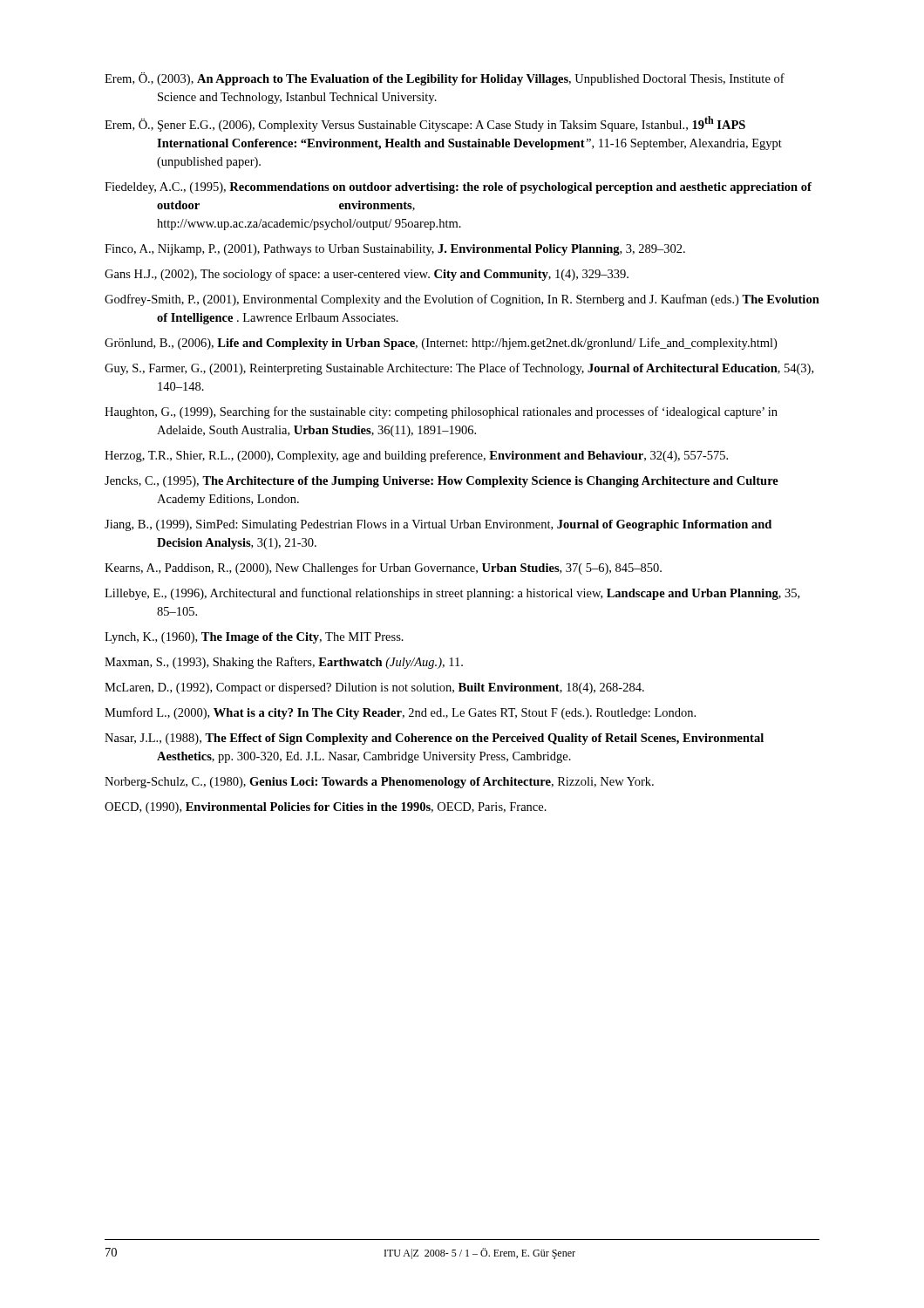Find the element starting "Herzog, T.R., Shier, R.L., (2000),"
Viewport: 924px width, 1308px height.
[x=417, y=455]
